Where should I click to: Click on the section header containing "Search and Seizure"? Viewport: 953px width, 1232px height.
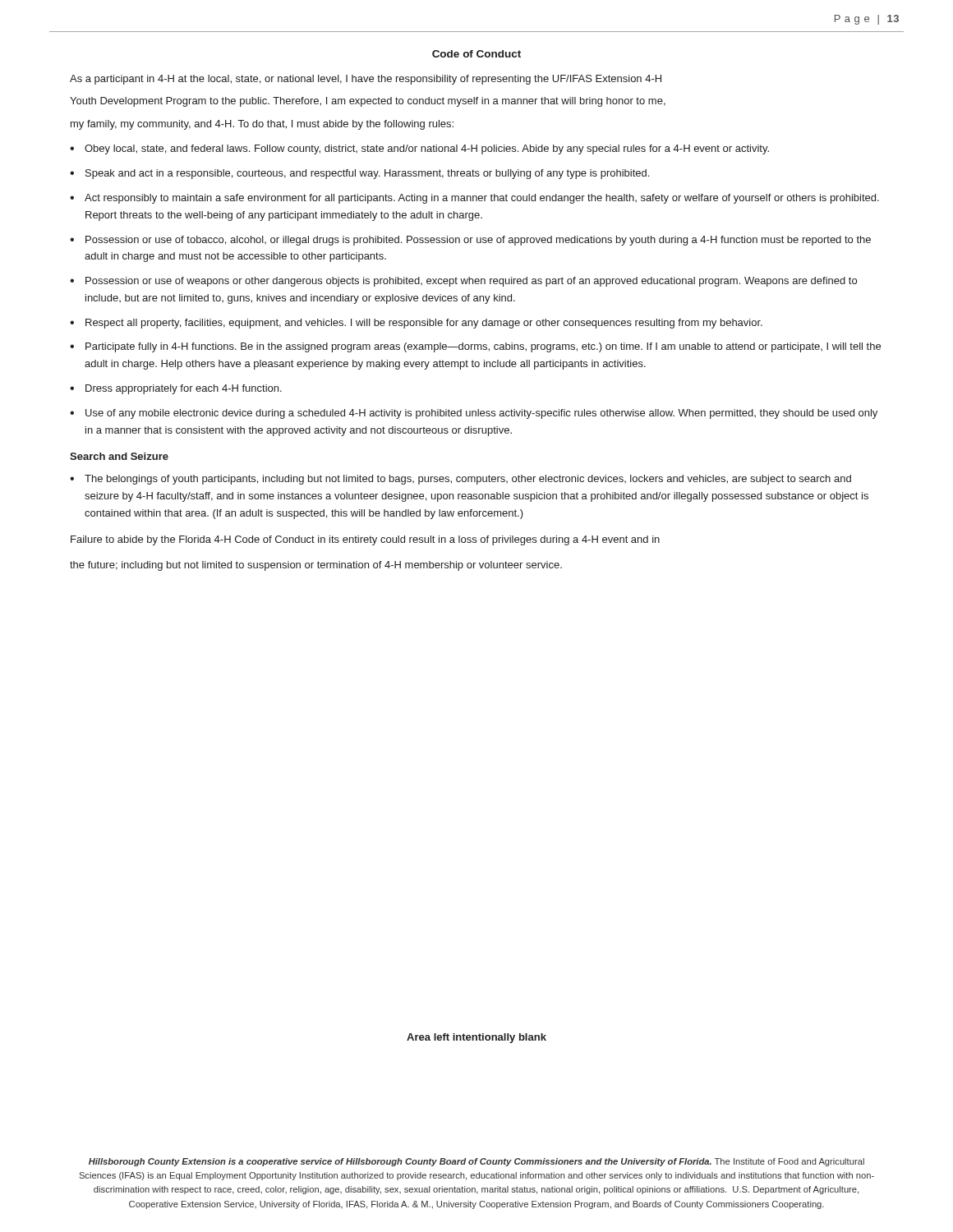click(119, 457)
